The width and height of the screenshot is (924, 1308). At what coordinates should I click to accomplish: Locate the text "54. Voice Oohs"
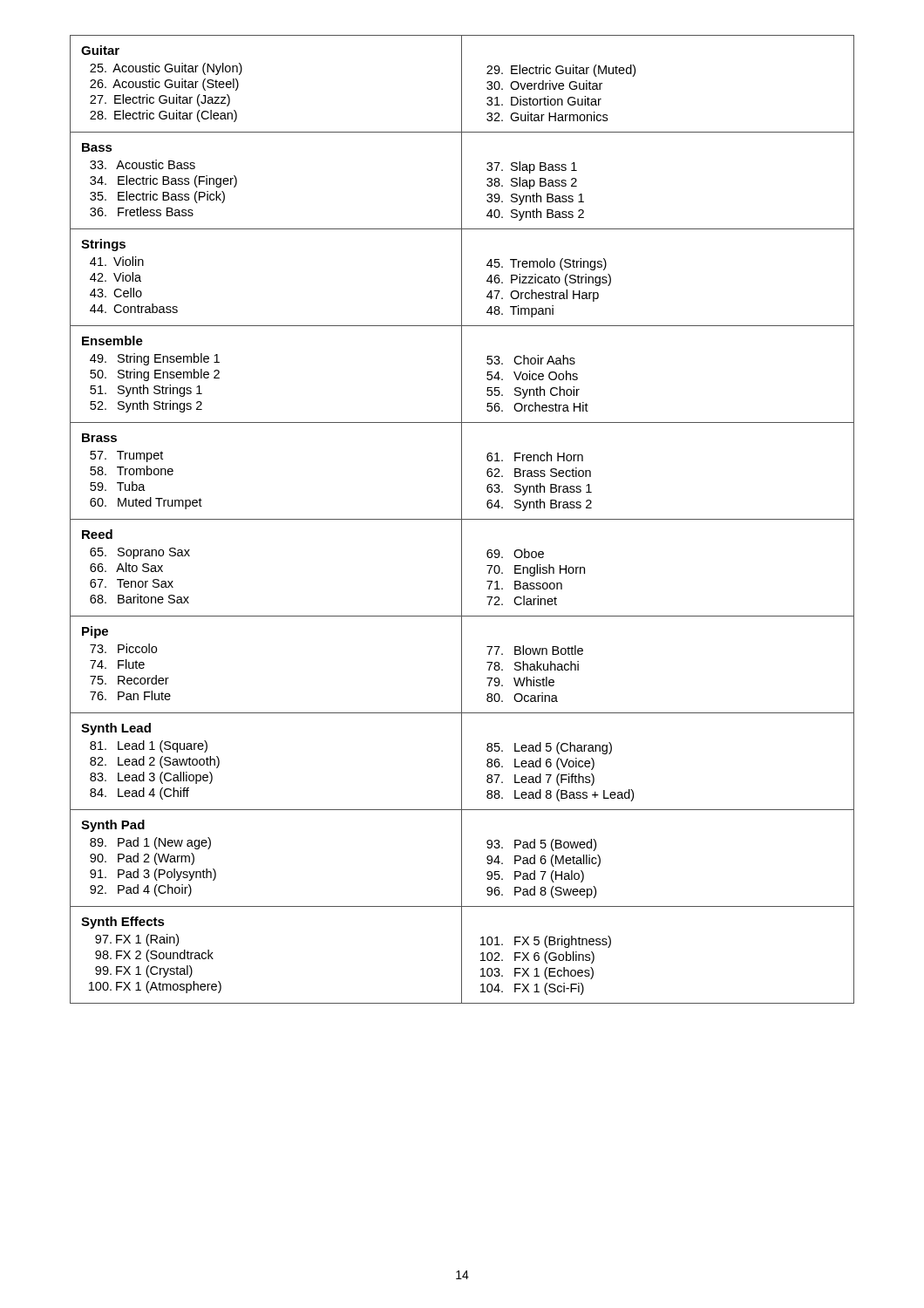[528, 376]
